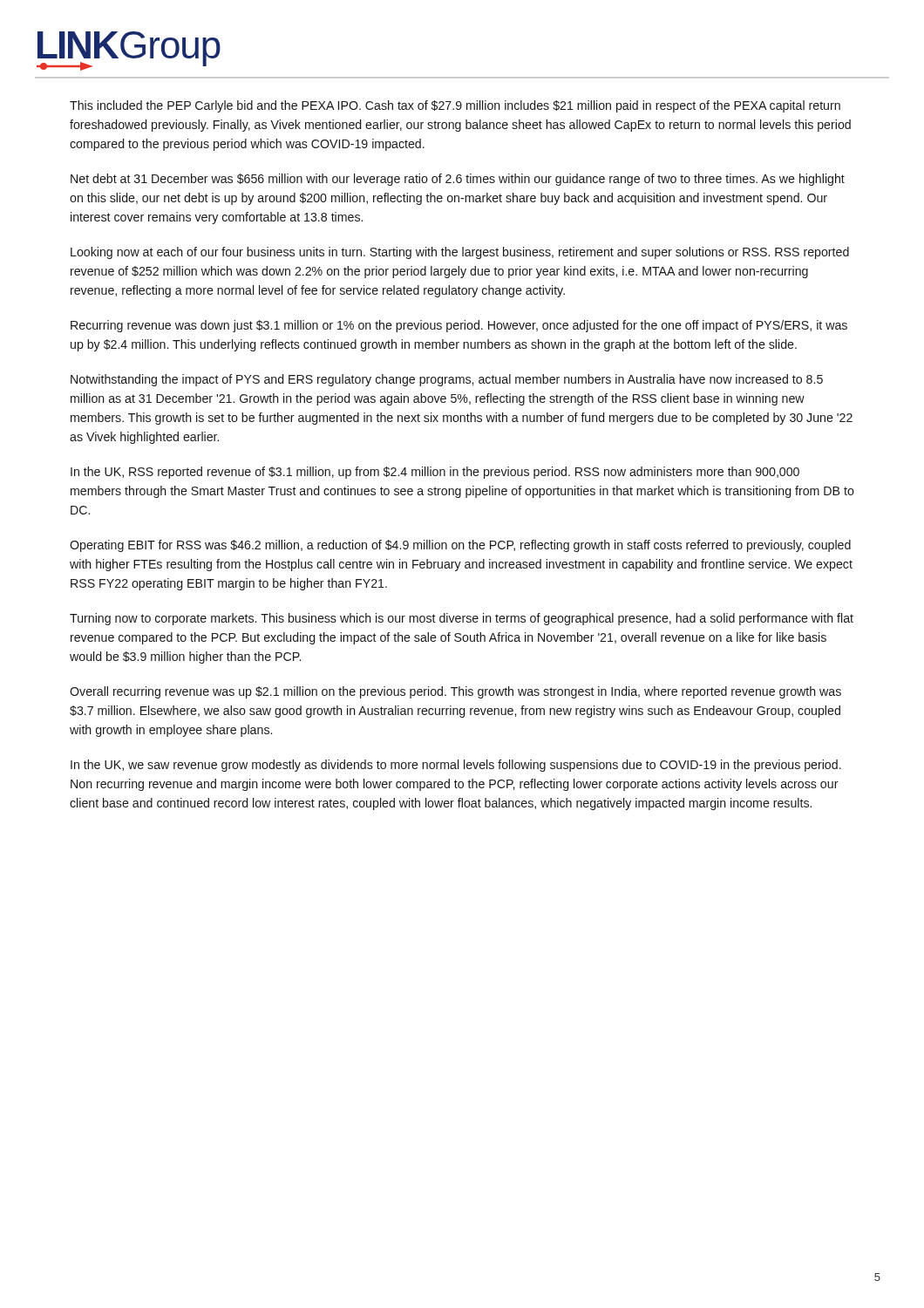Viewport: 924px width, 1308px height.
Task: Point to the element starting "In the UK, we saw revenue grow modestly"
Action: coord(456,784)
